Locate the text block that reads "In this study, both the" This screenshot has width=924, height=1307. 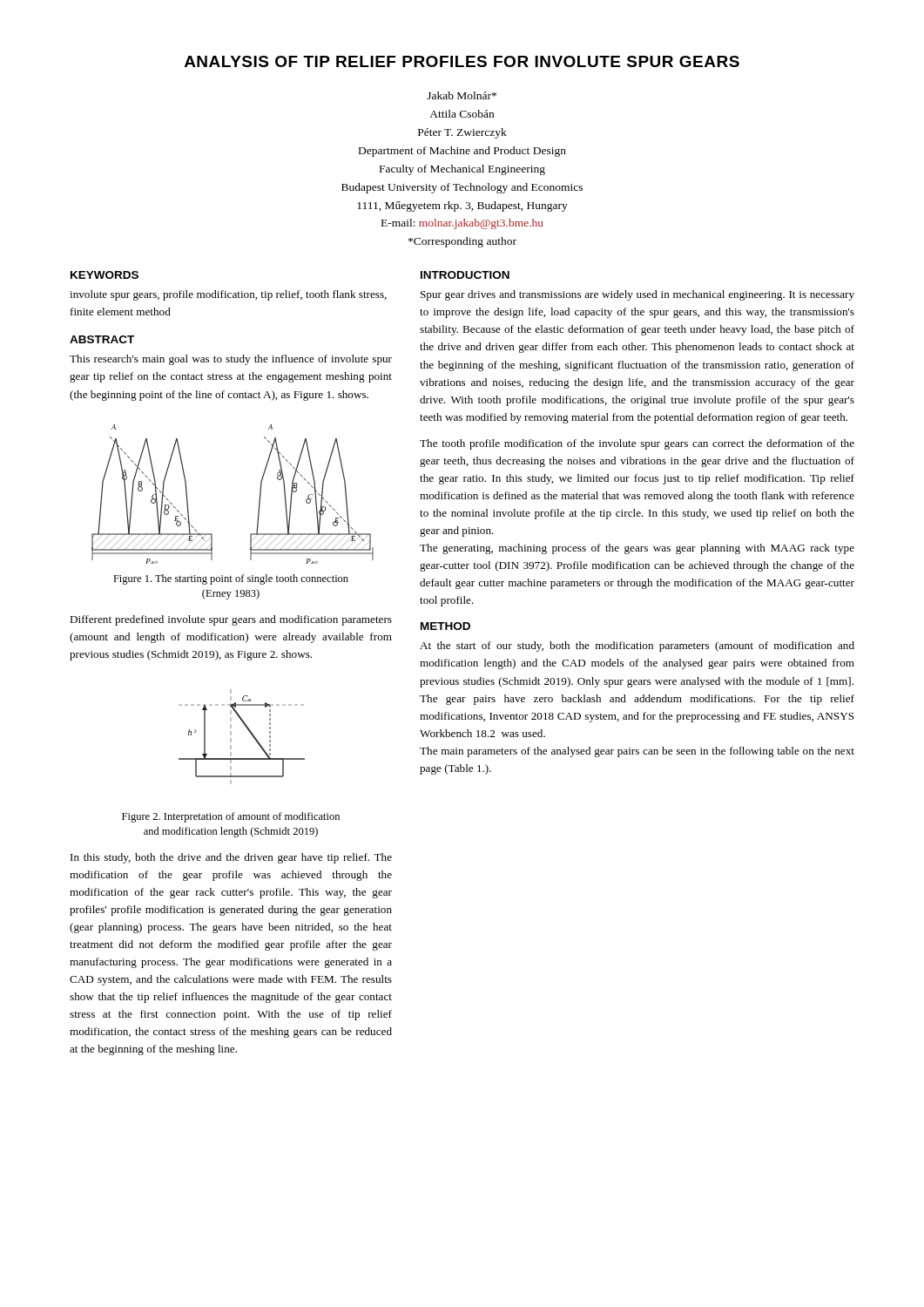231,953
